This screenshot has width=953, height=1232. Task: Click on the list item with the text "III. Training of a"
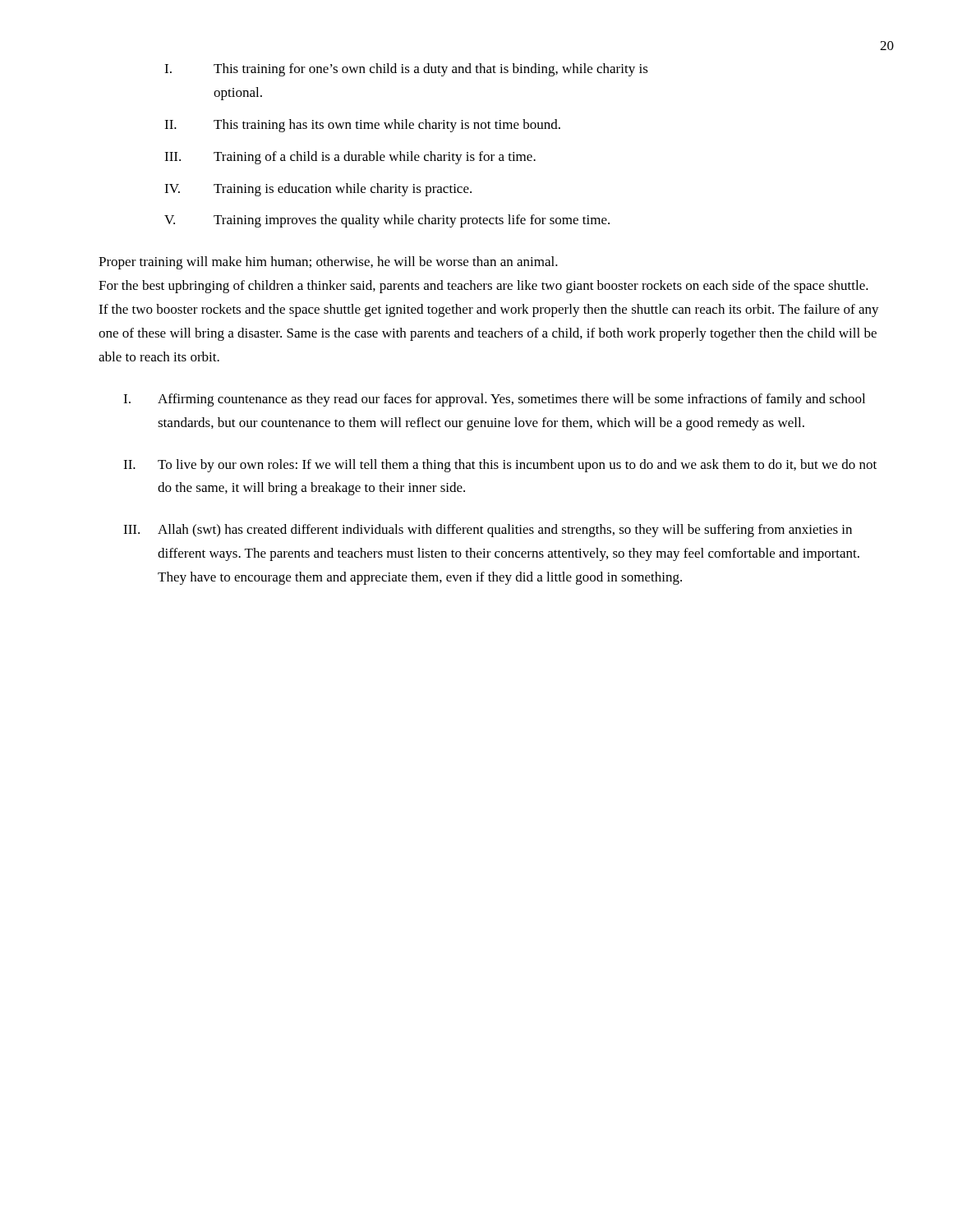click(x=522, y=157)
